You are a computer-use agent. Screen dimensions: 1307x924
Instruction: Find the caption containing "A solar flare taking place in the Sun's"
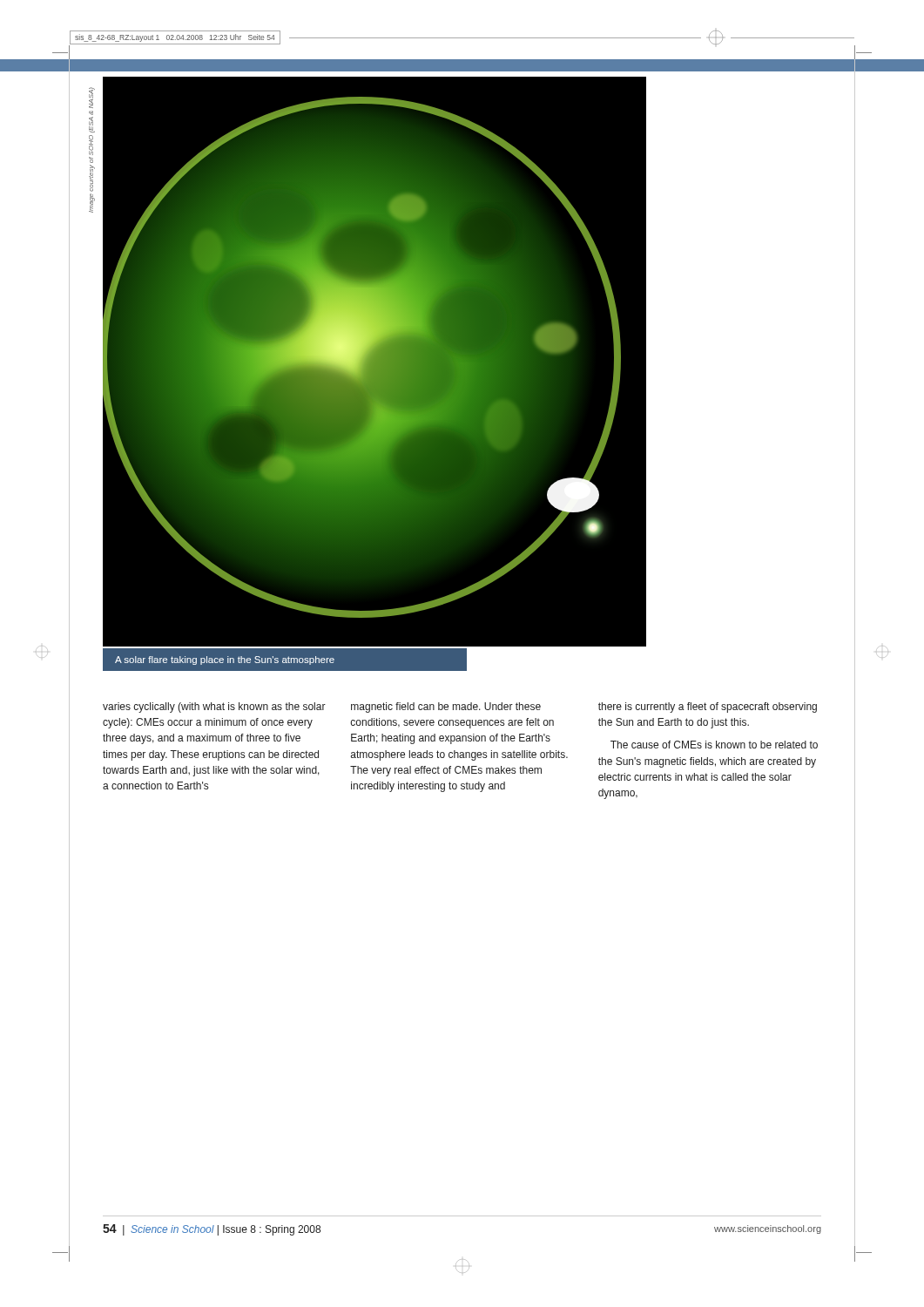click(285, 660)
